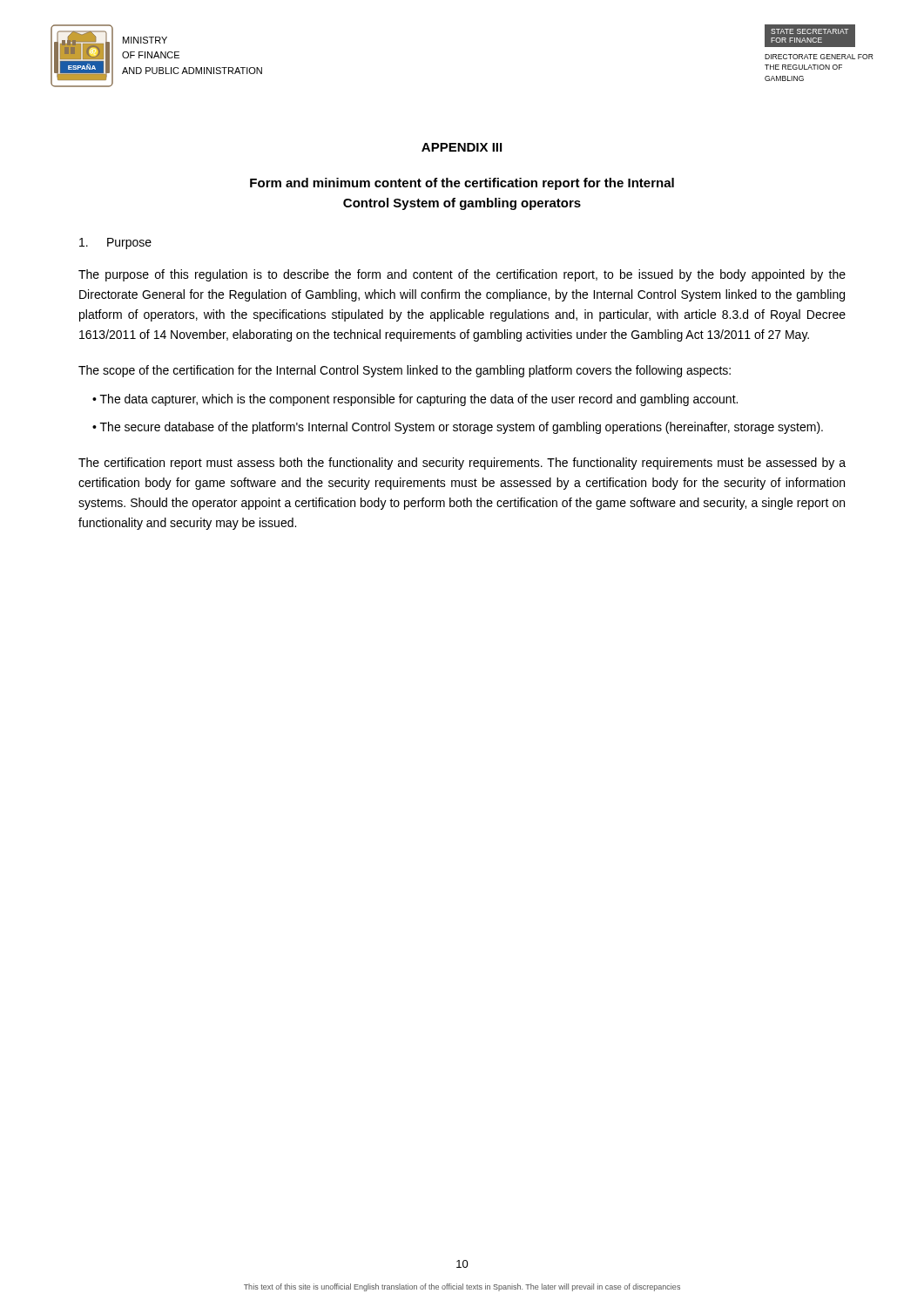Select the list item with the text "• The data capturer, which is the"
The height and width of the screenshot is (1307, 924).
[x=416, y=399]
